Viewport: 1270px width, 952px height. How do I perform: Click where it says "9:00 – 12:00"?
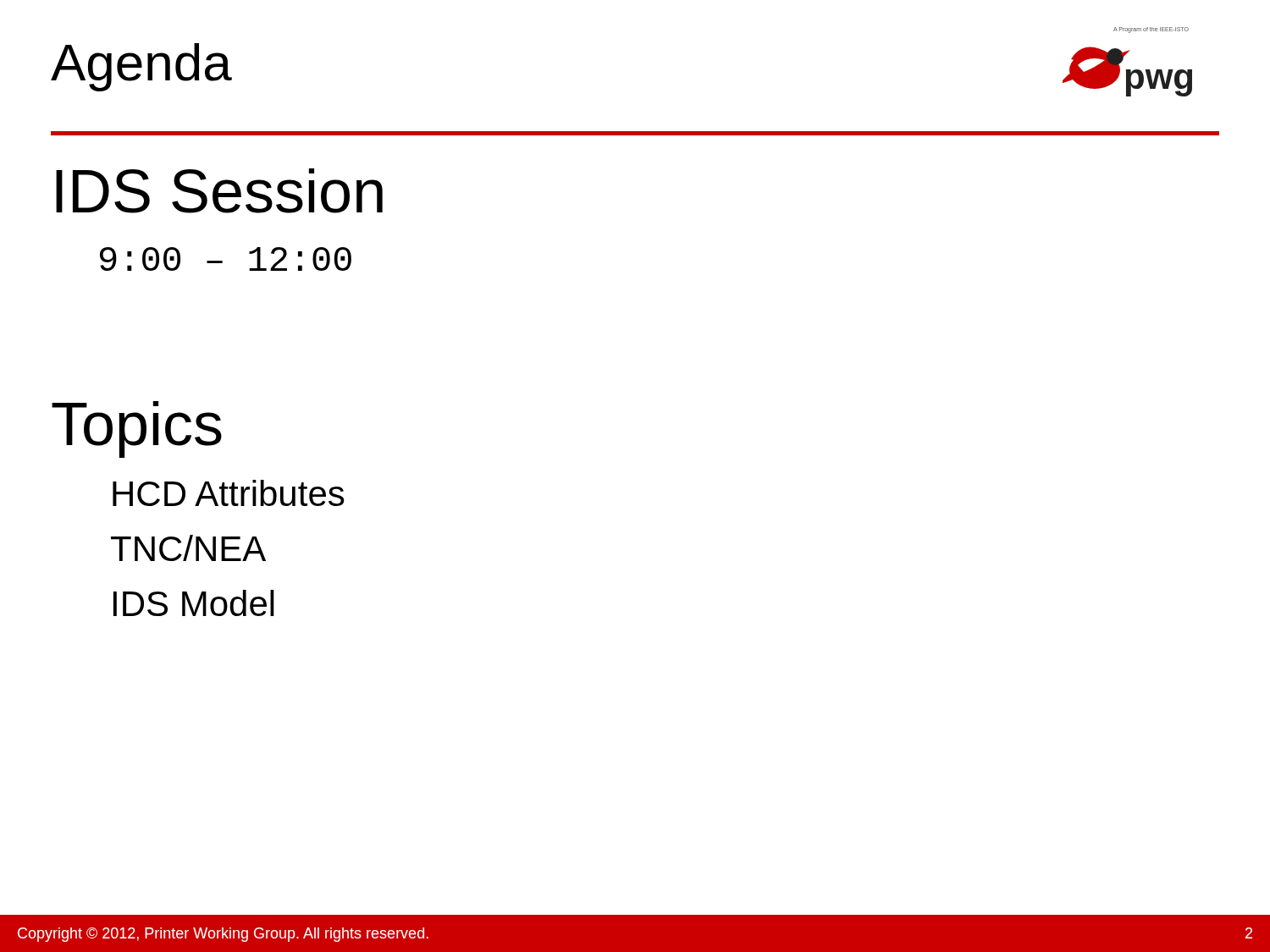coord(225,261)
